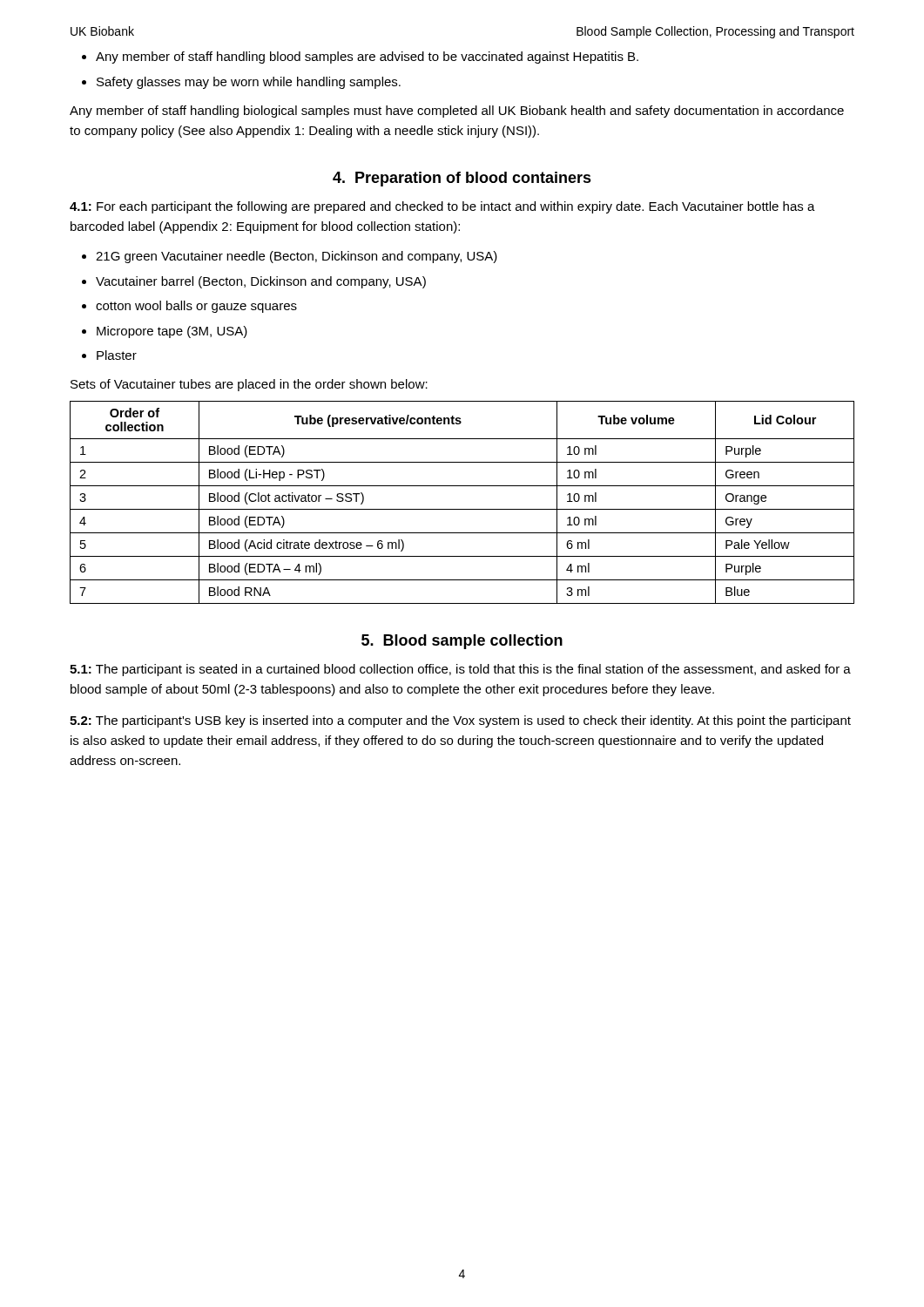Image resolution: width=924 pixels, height=1307 pixels.
Task: Select the section header containing "5. Blood sample collection"
Action: tap(462, 640)
